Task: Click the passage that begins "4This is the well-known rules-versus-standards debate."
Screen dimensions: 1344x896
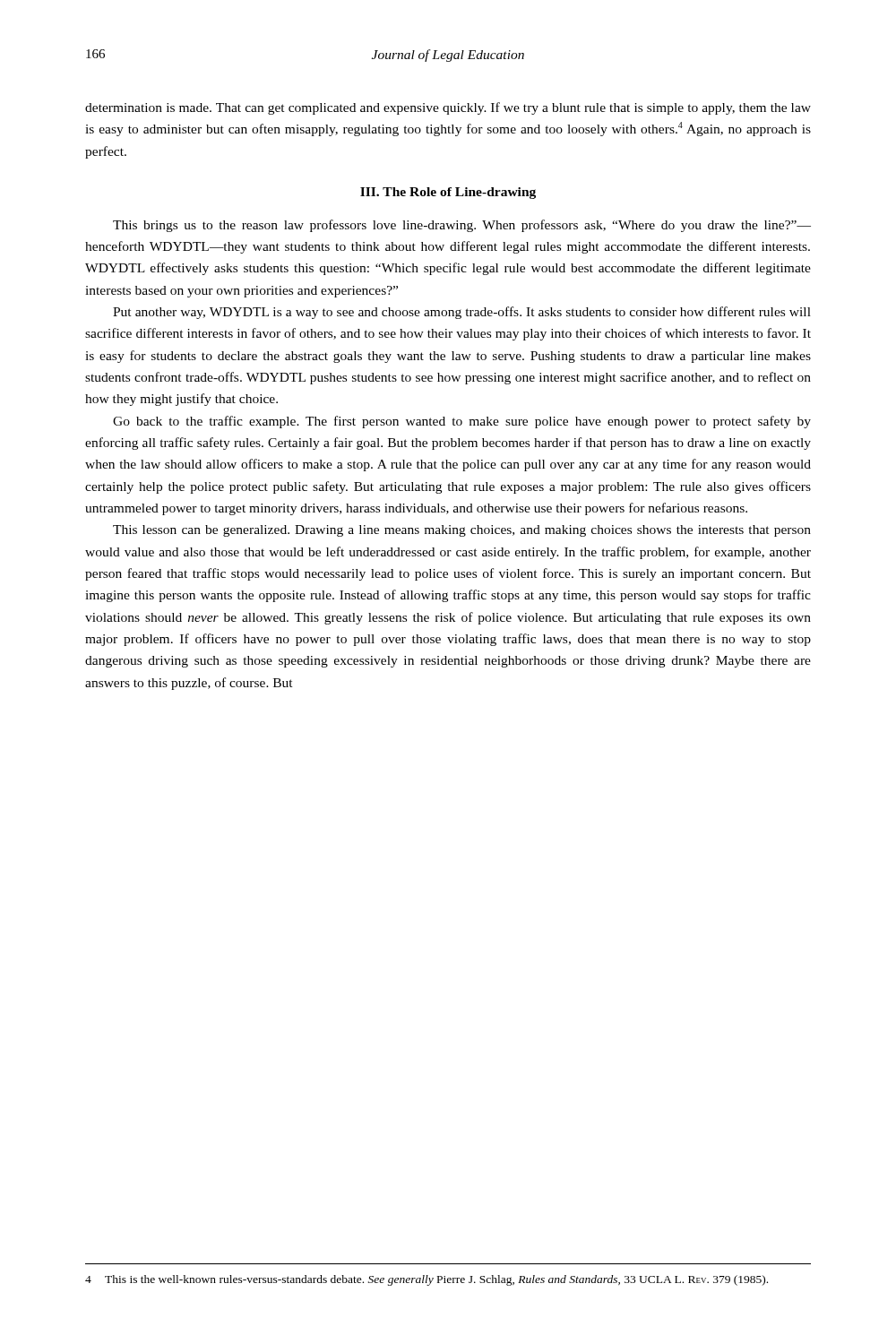Action: [x=448, y=1280]
